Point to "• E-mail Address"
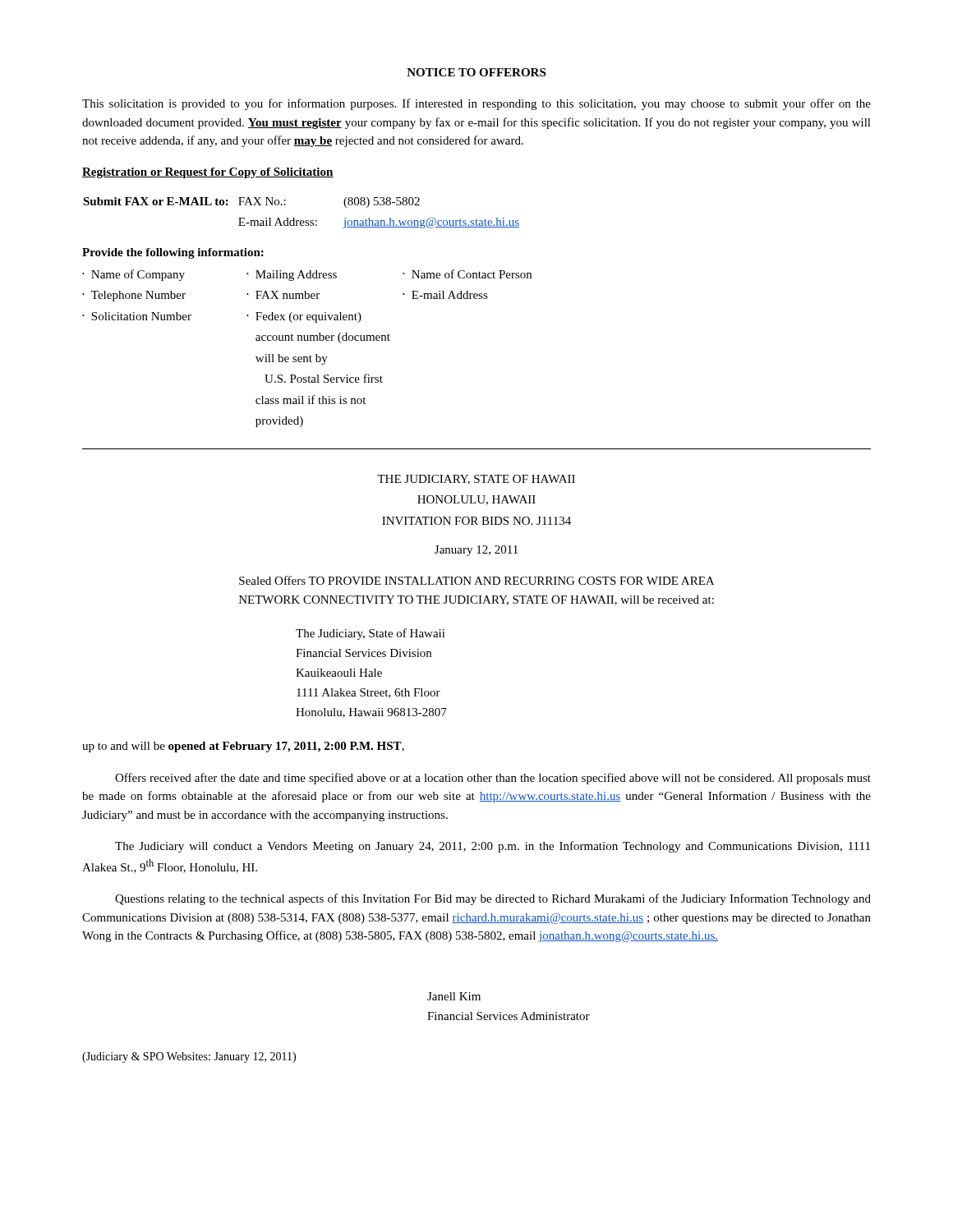 pos(445,295)
